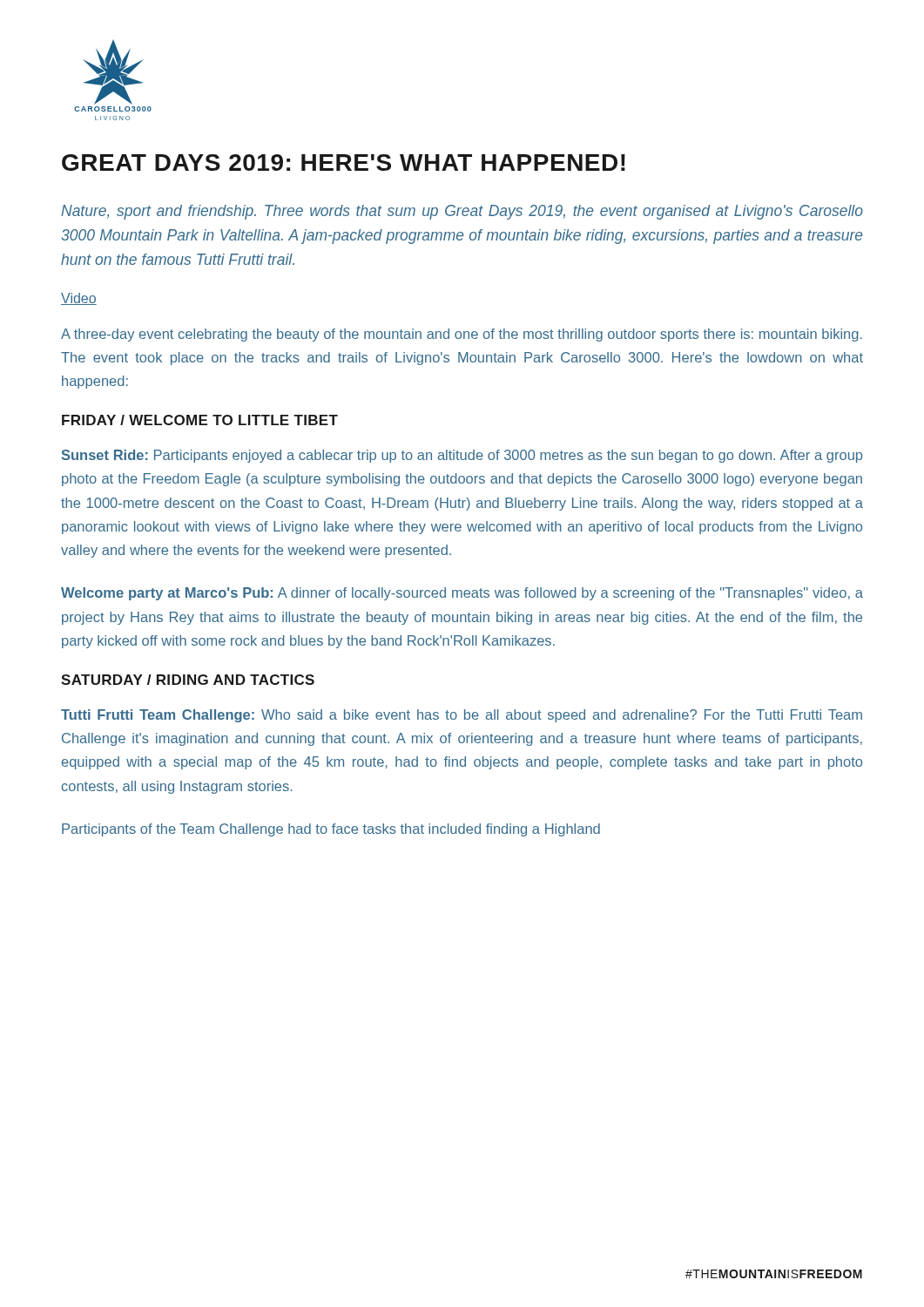
Task: Locate the block of text that opens with "Tutti Frutti Team Challenge: Who said"
Action: (x=462, y=750)
